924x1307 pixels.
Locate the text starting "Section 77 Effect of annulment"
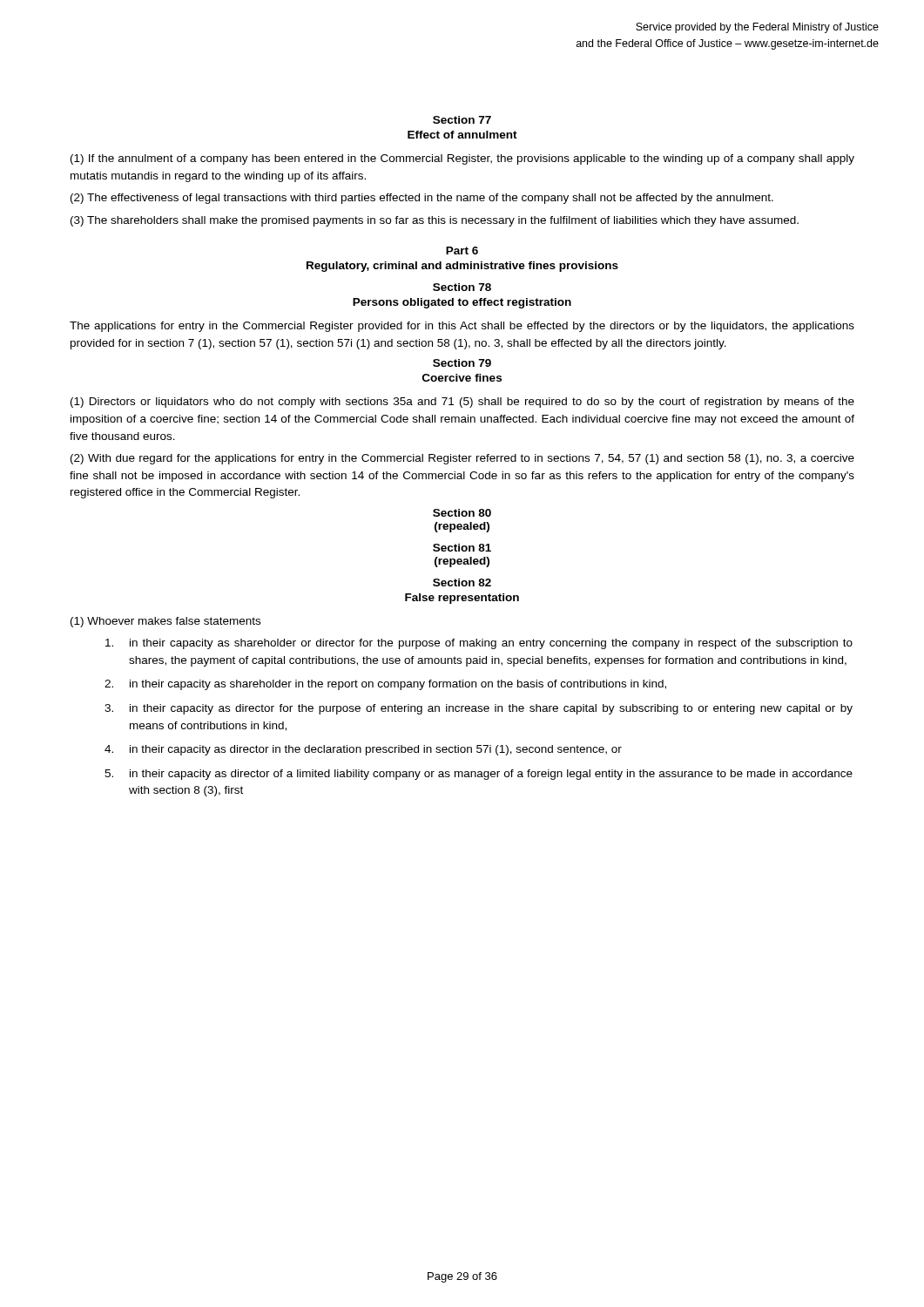click(x=462, y=127)
